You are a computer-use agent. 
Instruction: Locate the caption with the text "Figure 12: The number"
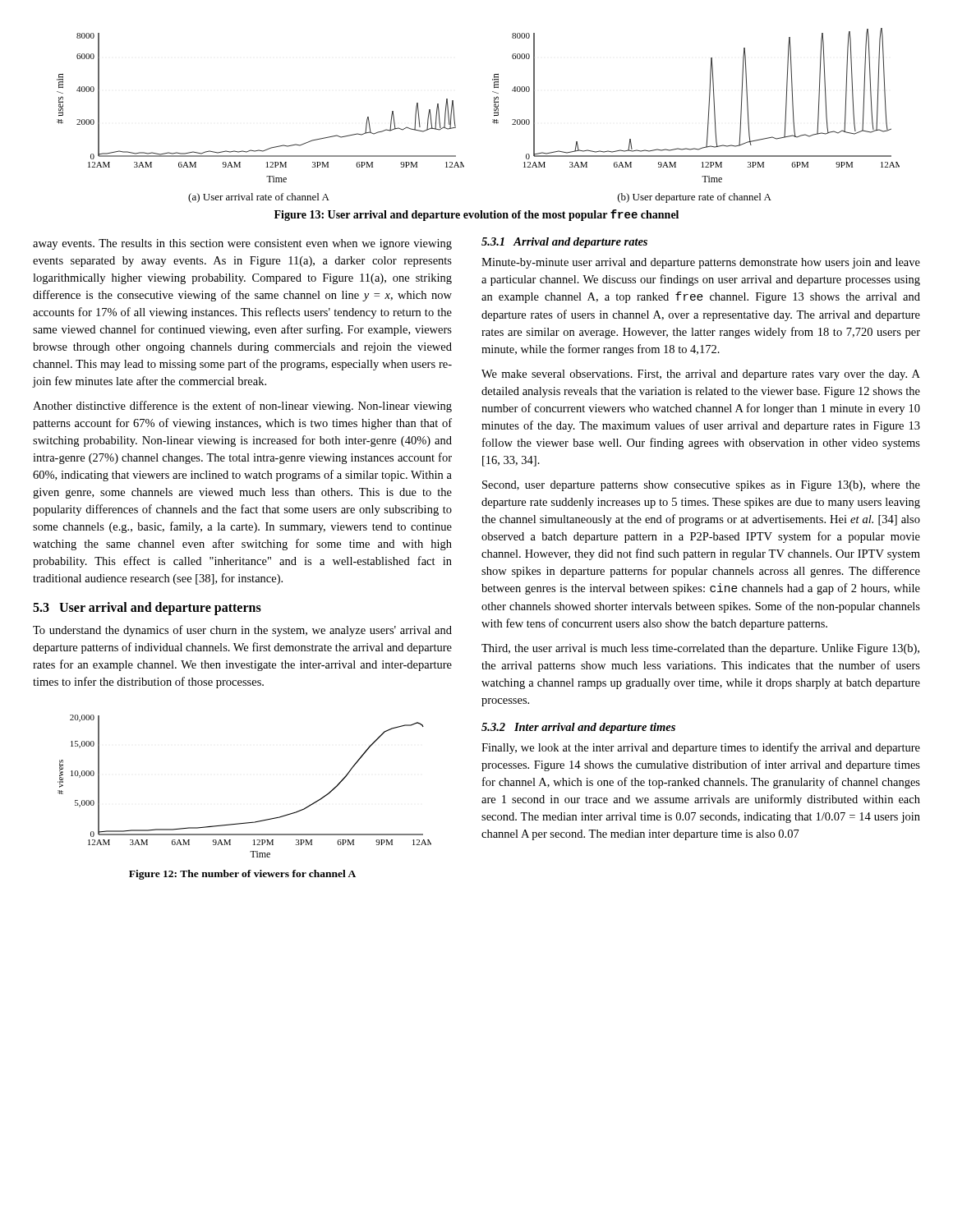[242, 874]
